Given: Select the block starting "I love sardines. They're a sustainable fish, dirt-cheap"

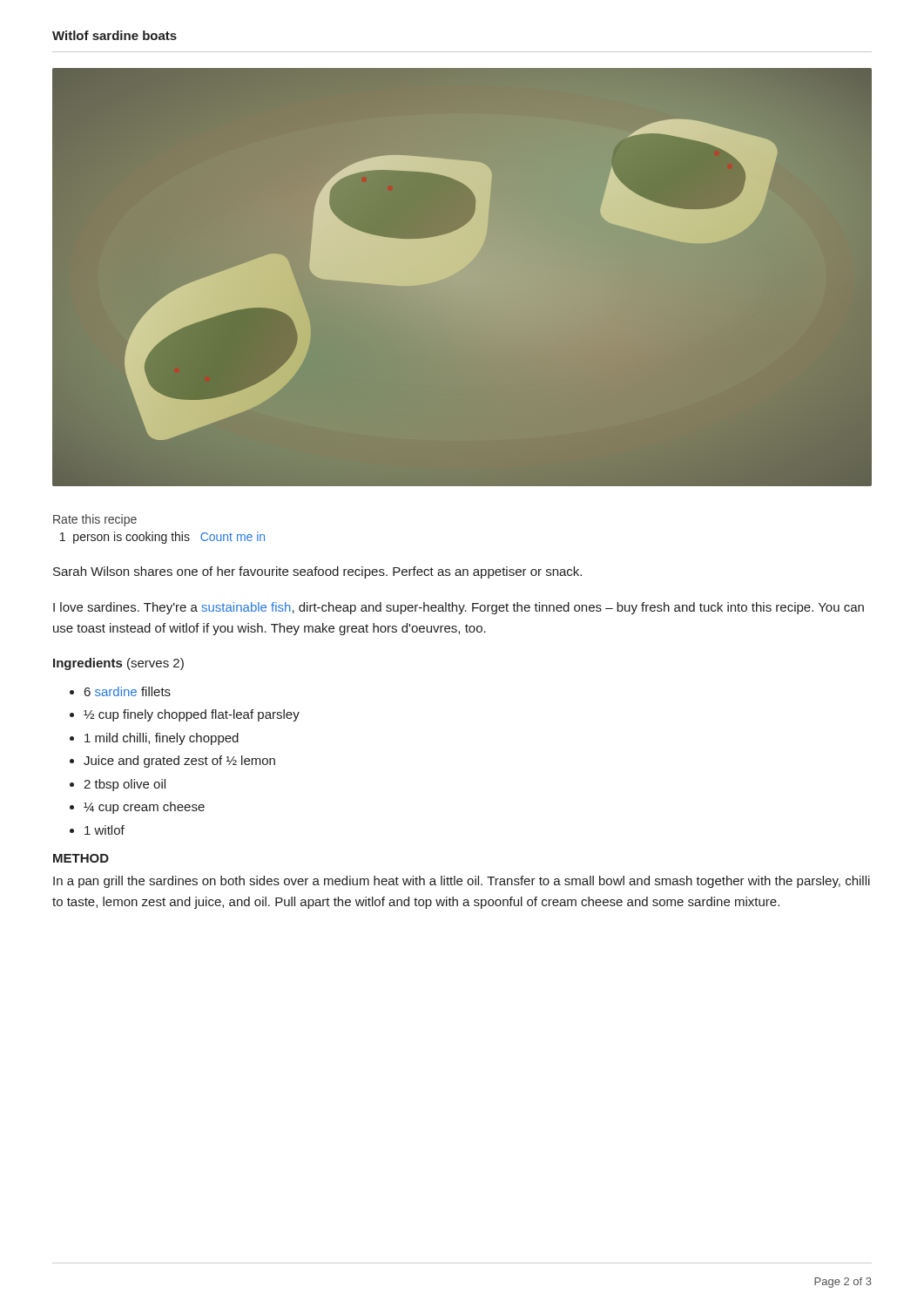Looking at the screenshot, I should [x=458, y=617].
